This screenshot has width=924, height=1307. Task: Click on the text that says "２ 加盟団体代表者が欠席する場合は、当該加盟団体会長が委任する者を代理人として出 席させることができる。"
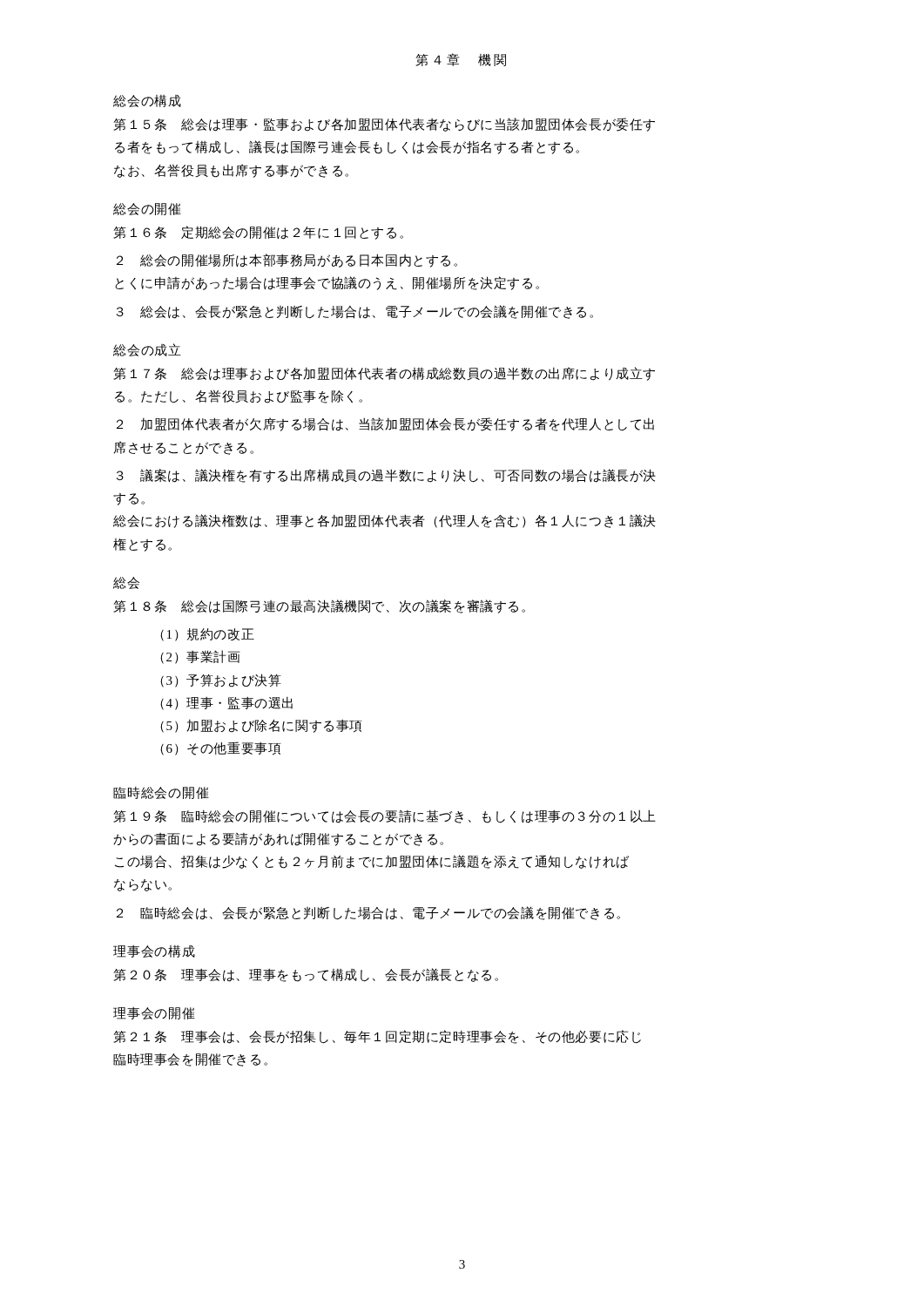tap(462, 436)
